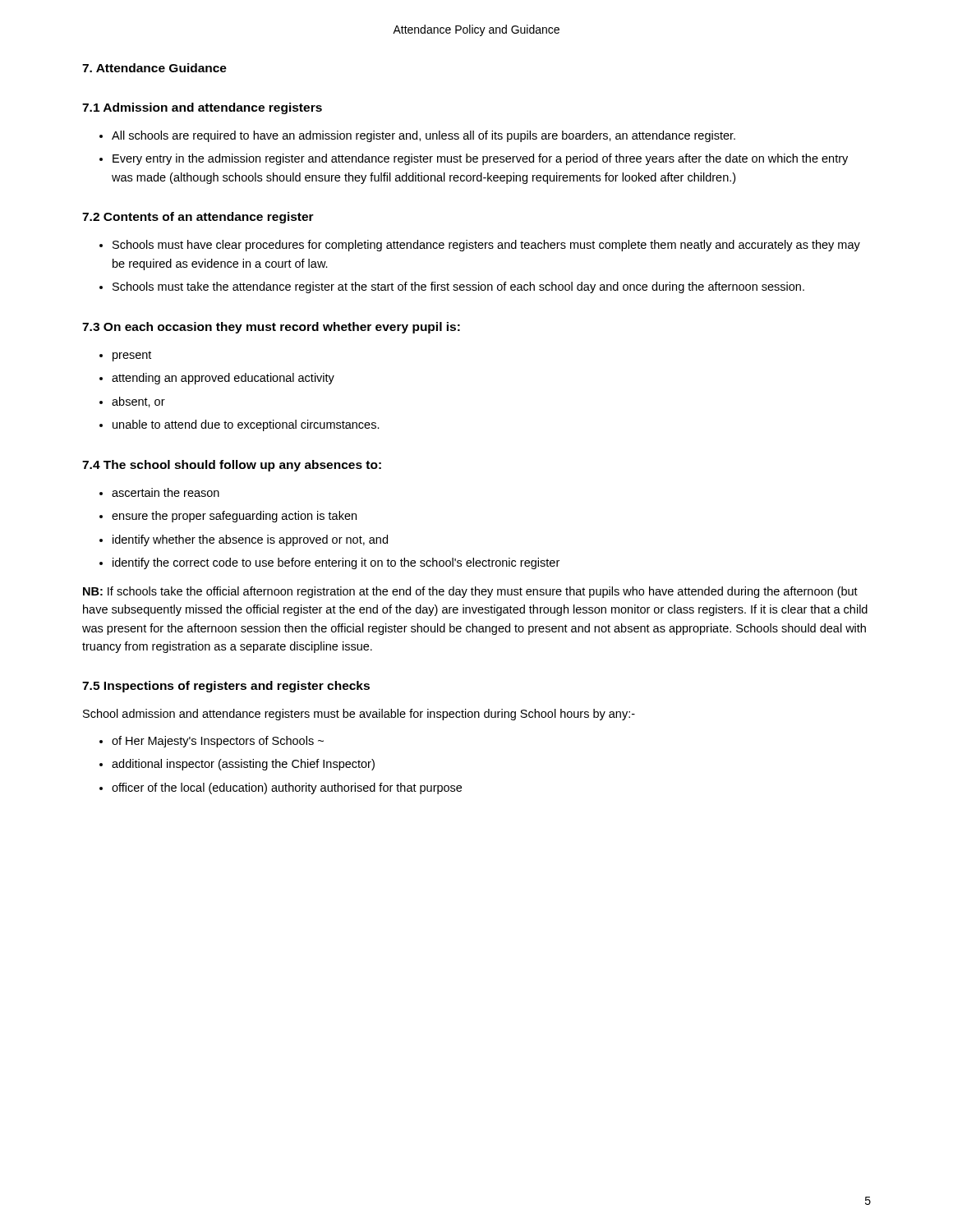
Task: Click on the list item with the text "unable to attend"
Action: (246, 425)
